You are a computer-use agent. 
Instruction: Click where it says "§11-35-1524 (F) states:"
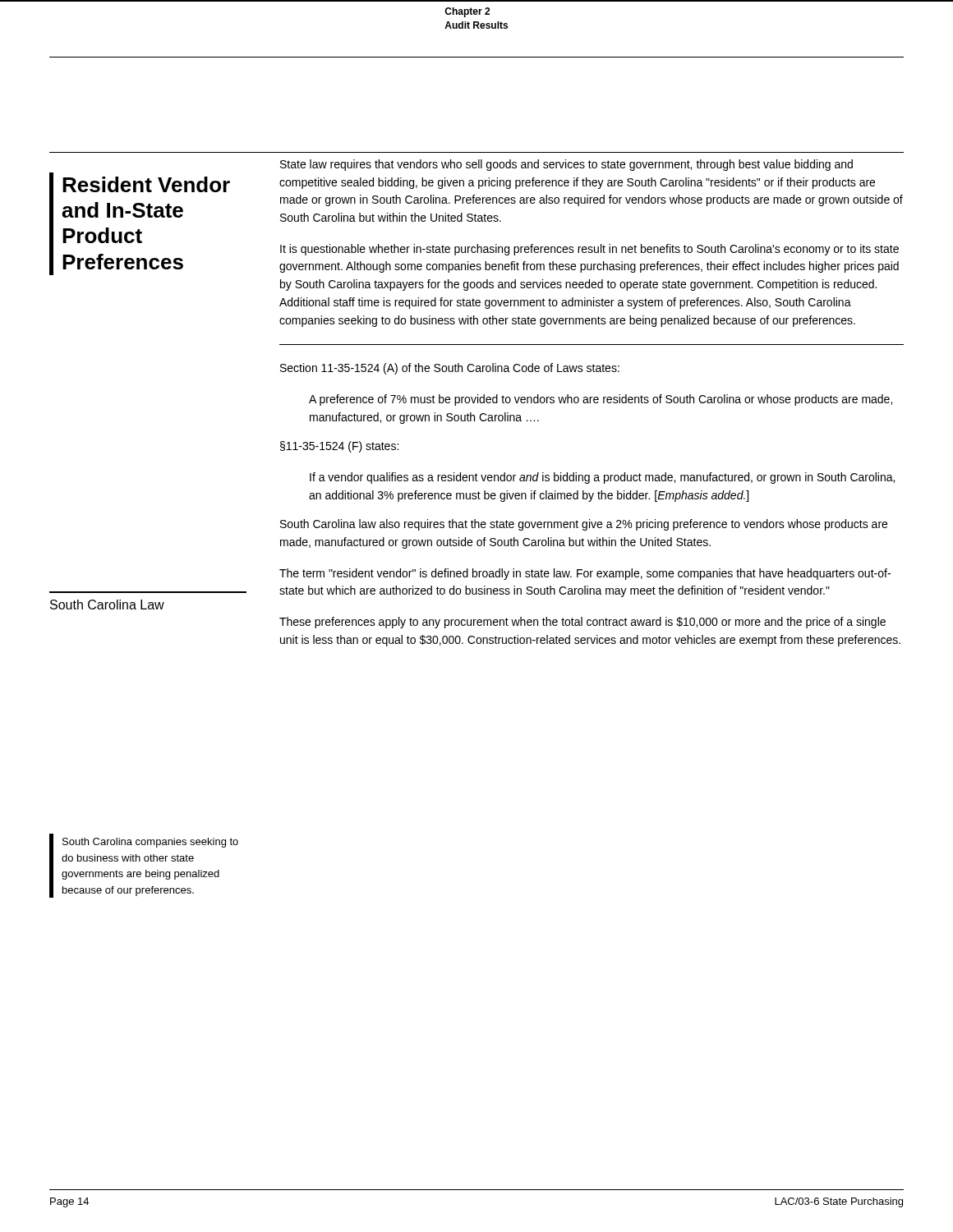pyautogui.click(x=339, y=446)
